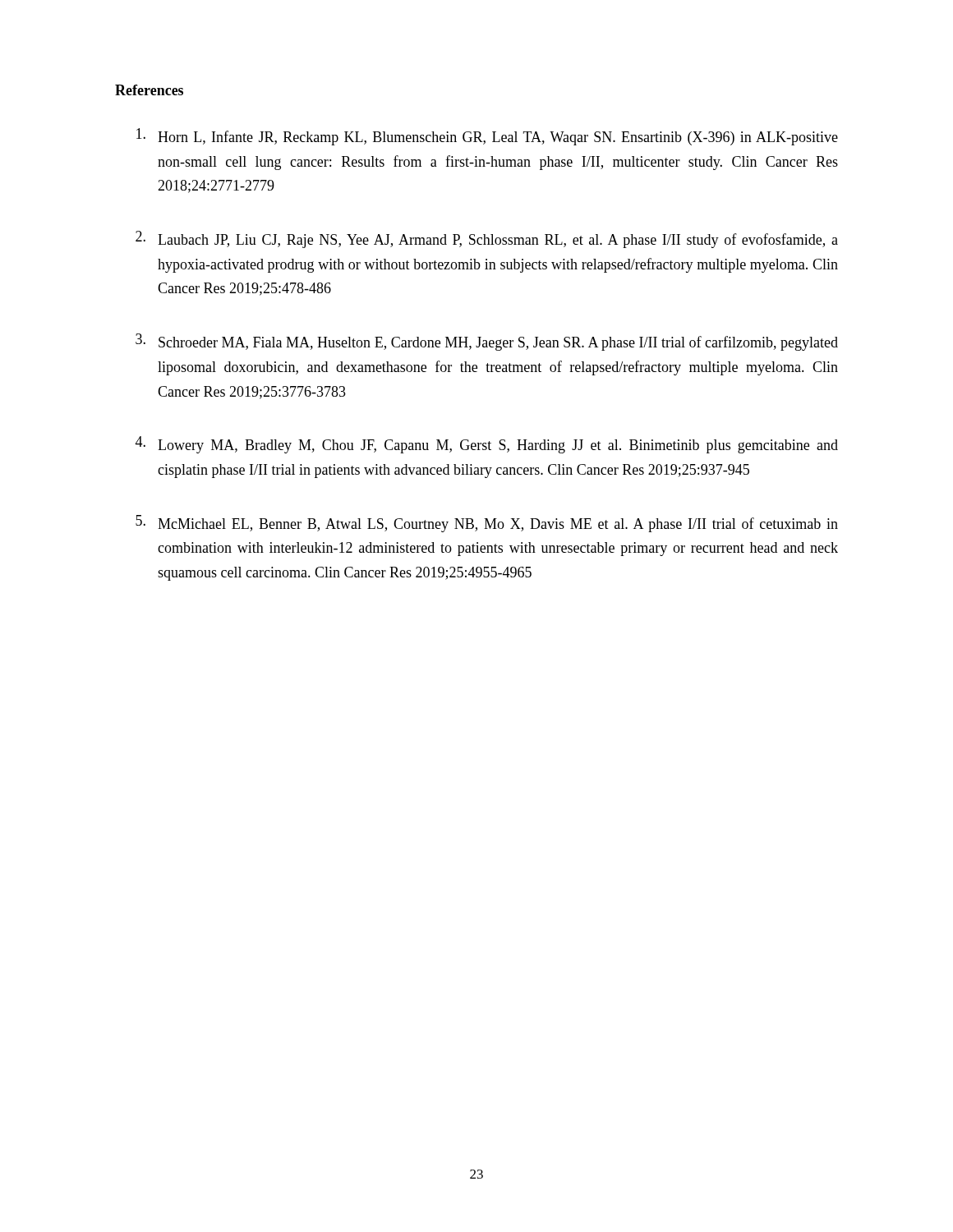953x1232 pixels.
Task: Navigate to the element starting "5. McMichael EL, Benner"
Action: pos(476,549)
